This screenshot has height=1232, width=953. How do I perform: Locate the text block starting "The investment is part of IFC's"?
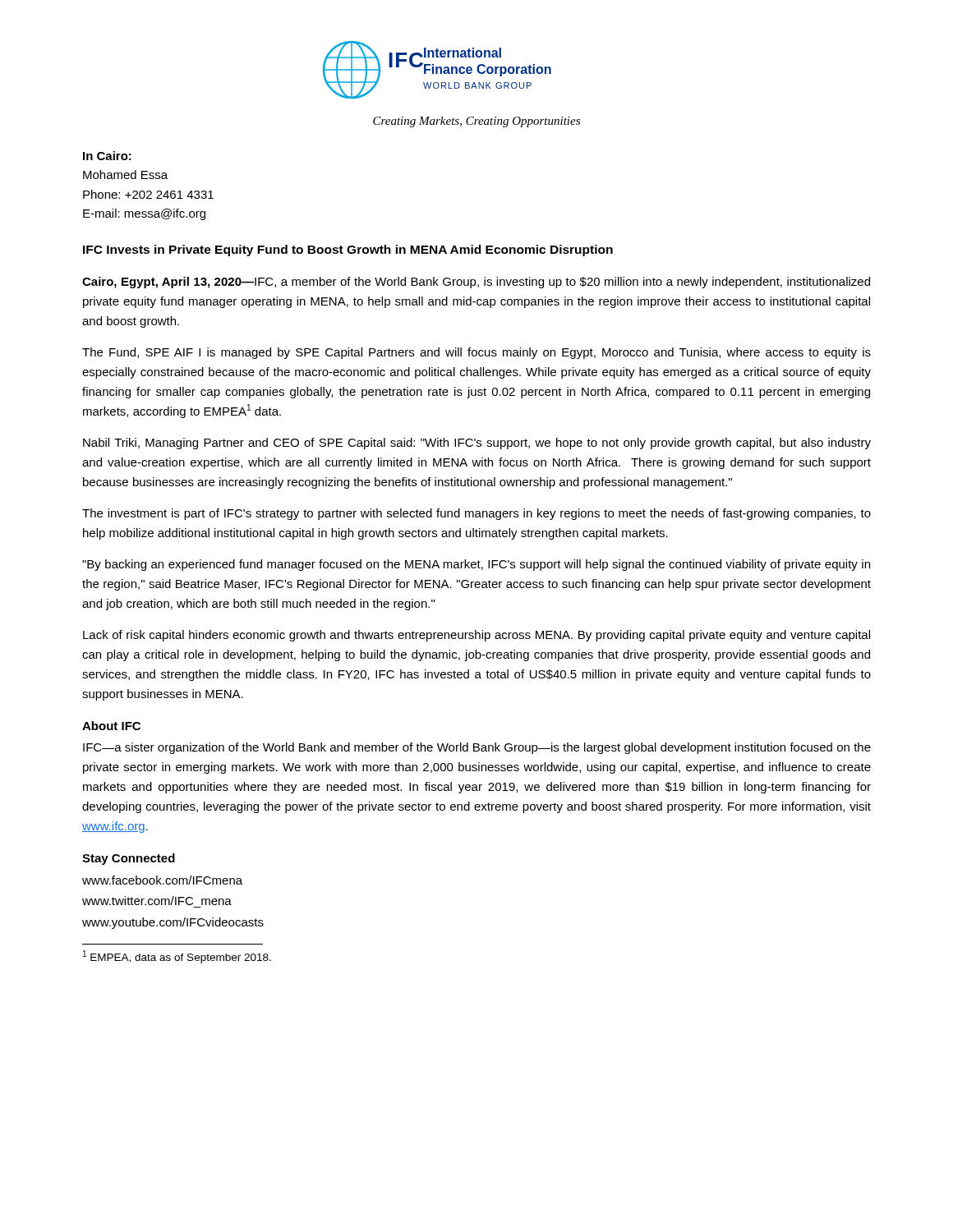pos(476,523)
